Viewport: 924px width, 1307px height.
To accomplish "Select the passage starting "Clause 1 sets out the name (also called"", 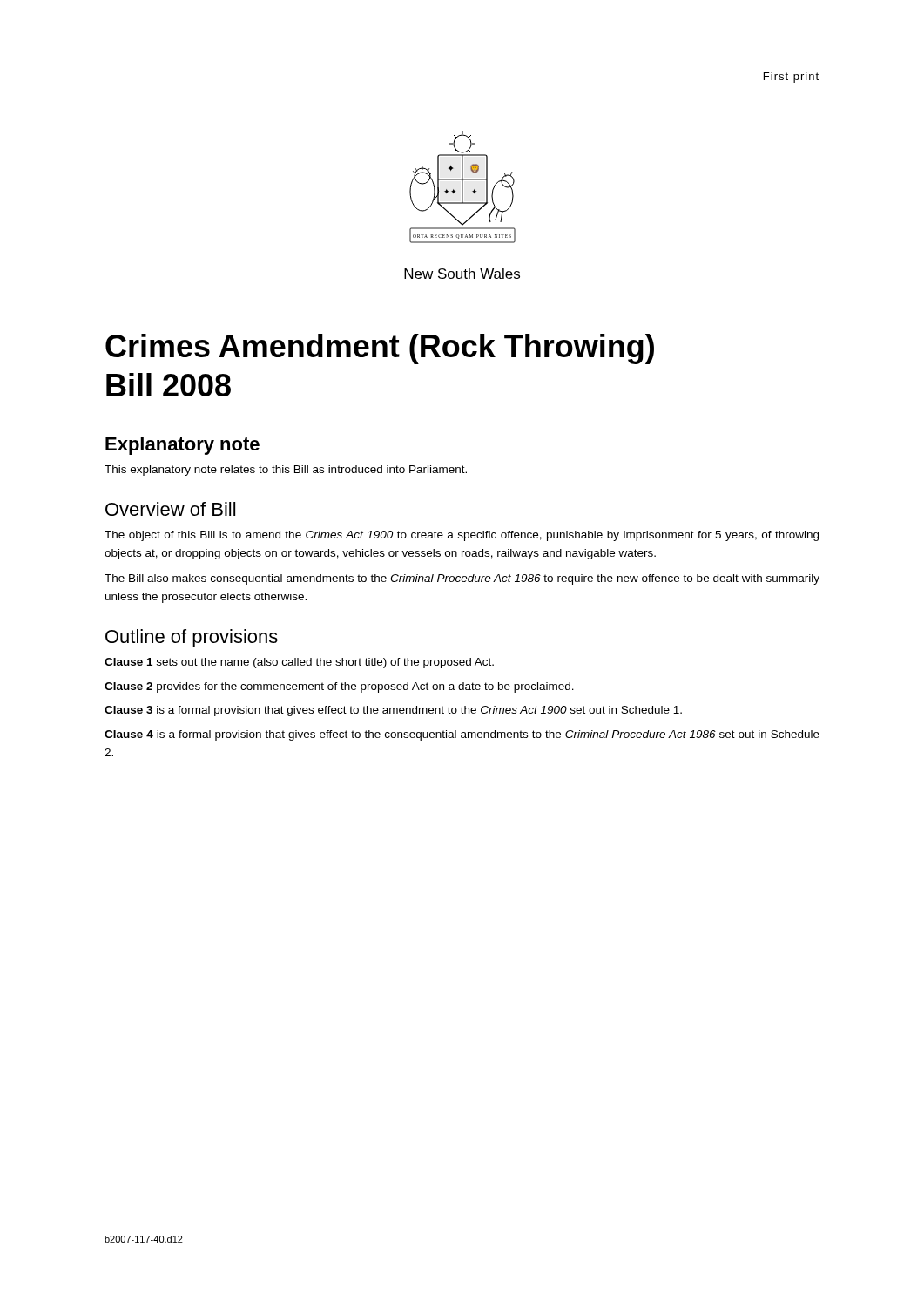I will coord(300,661).
